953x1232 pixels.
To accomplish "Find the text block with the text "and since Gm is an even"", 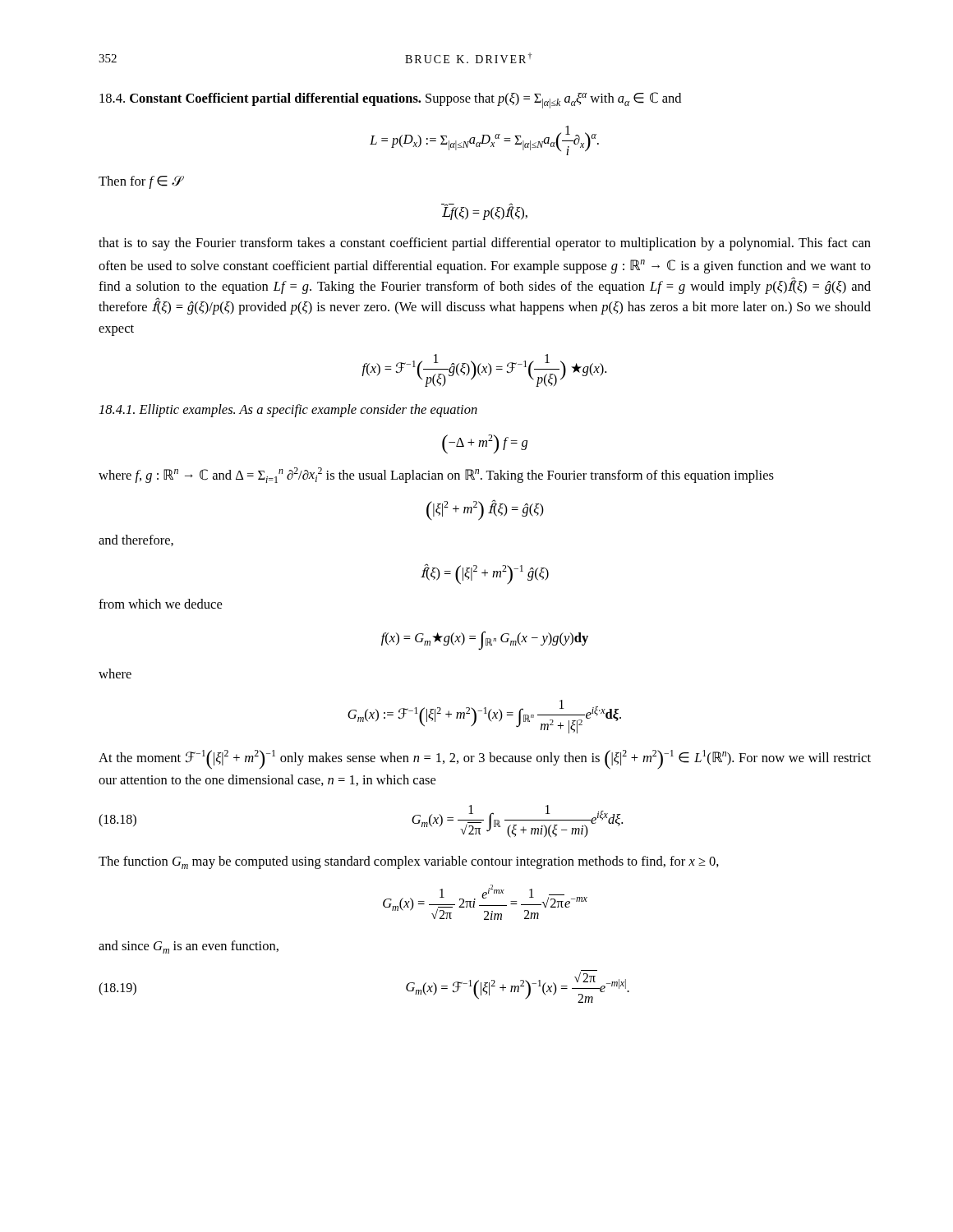I will [x=189, y=947].
